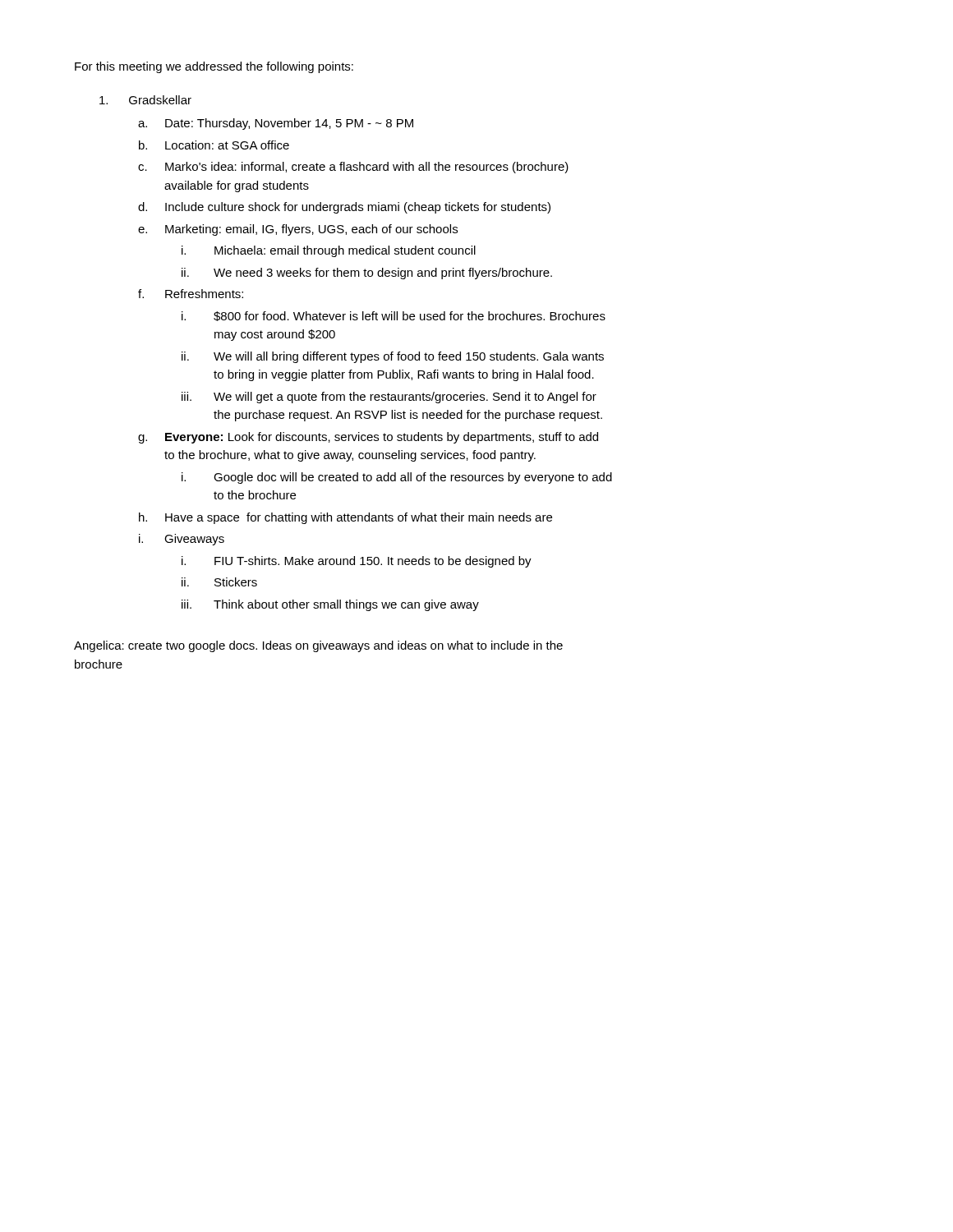This screenshot has width=953, height=1232.
Task: Navigate to the element starting "ii. Stickers"
Action: [219, 582]
